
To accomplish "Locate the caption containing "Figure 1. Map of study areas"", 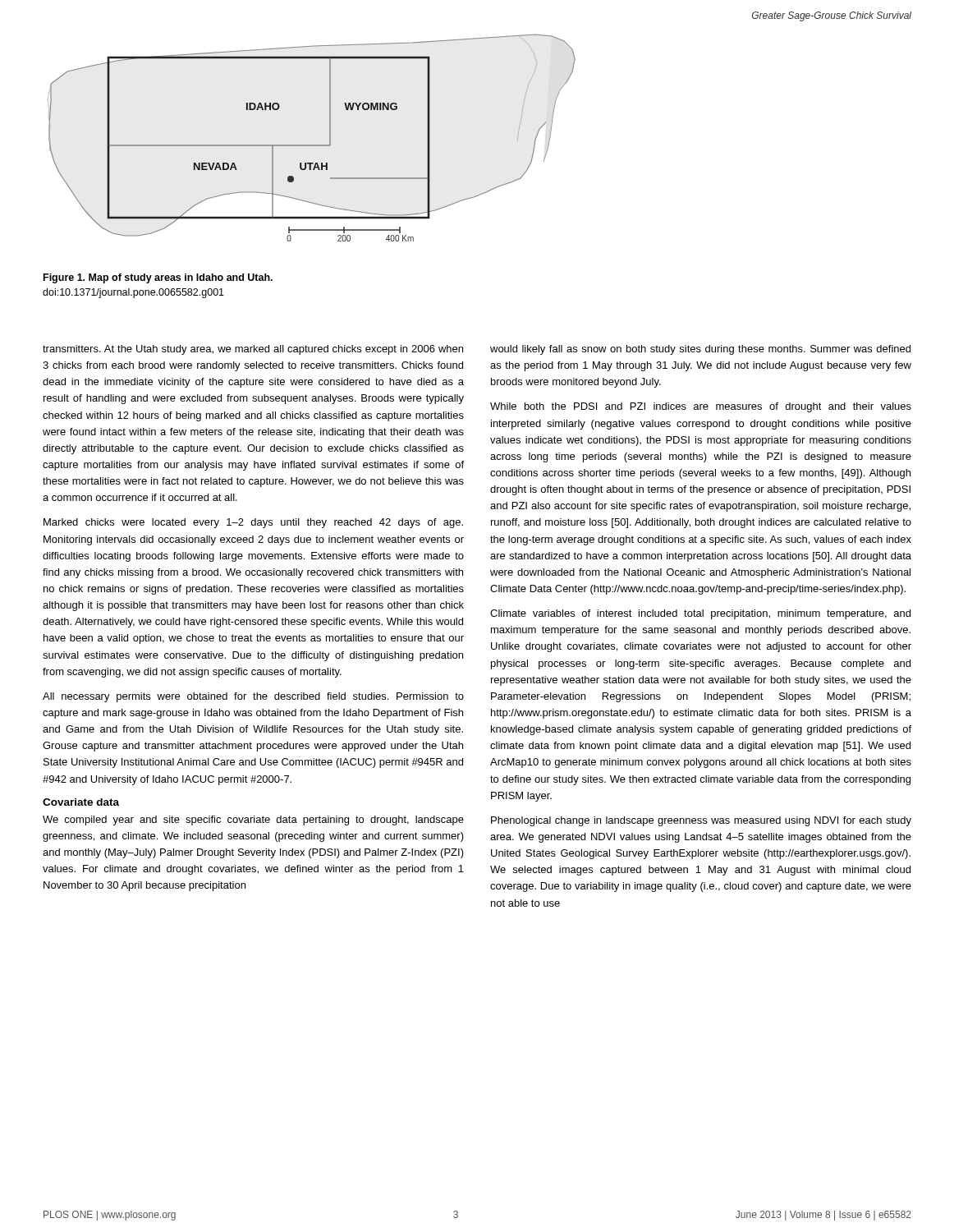I will pyautogui.click(x=182, y=285).
